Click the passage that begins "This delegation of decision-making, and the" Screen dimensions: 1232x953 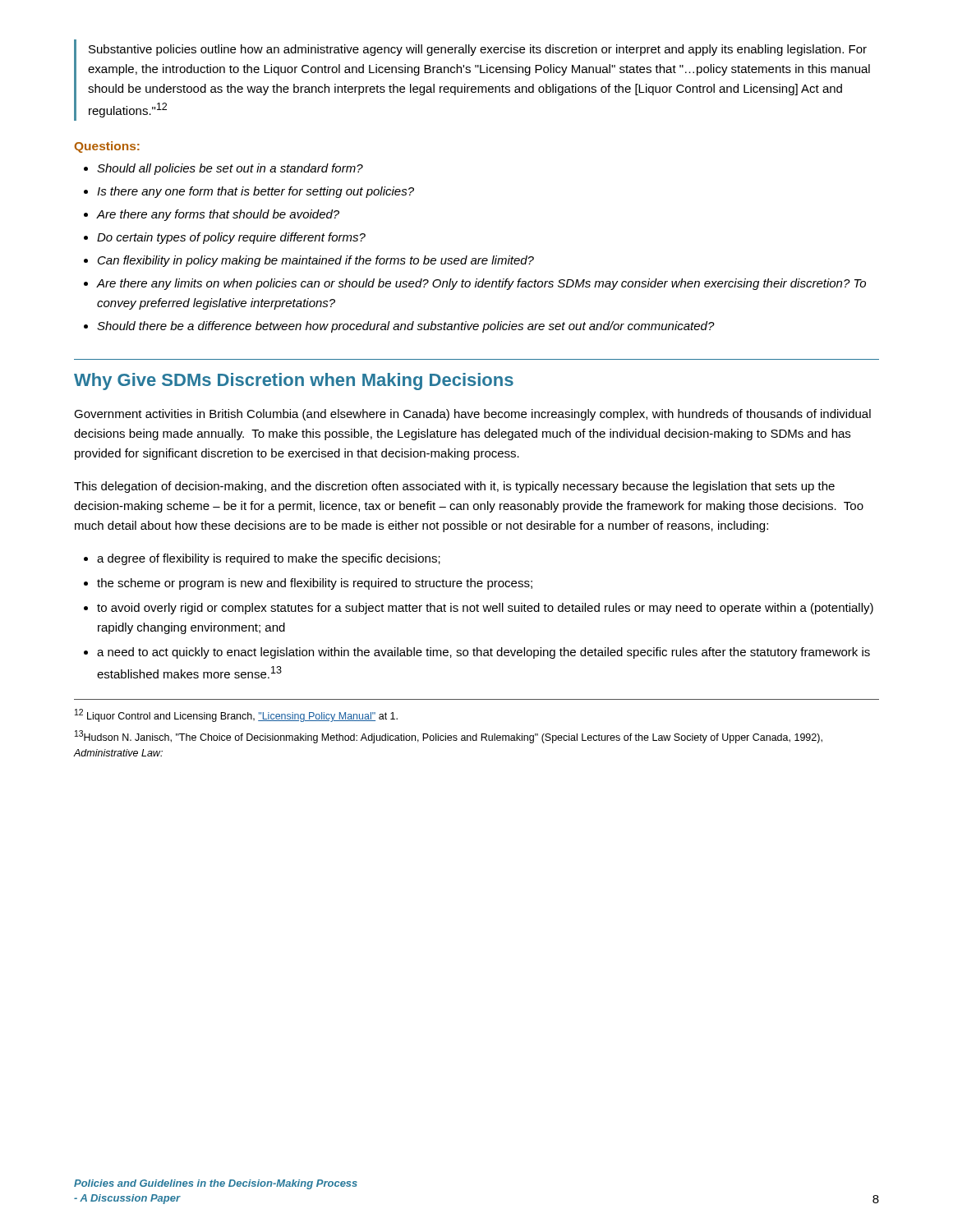469,506
